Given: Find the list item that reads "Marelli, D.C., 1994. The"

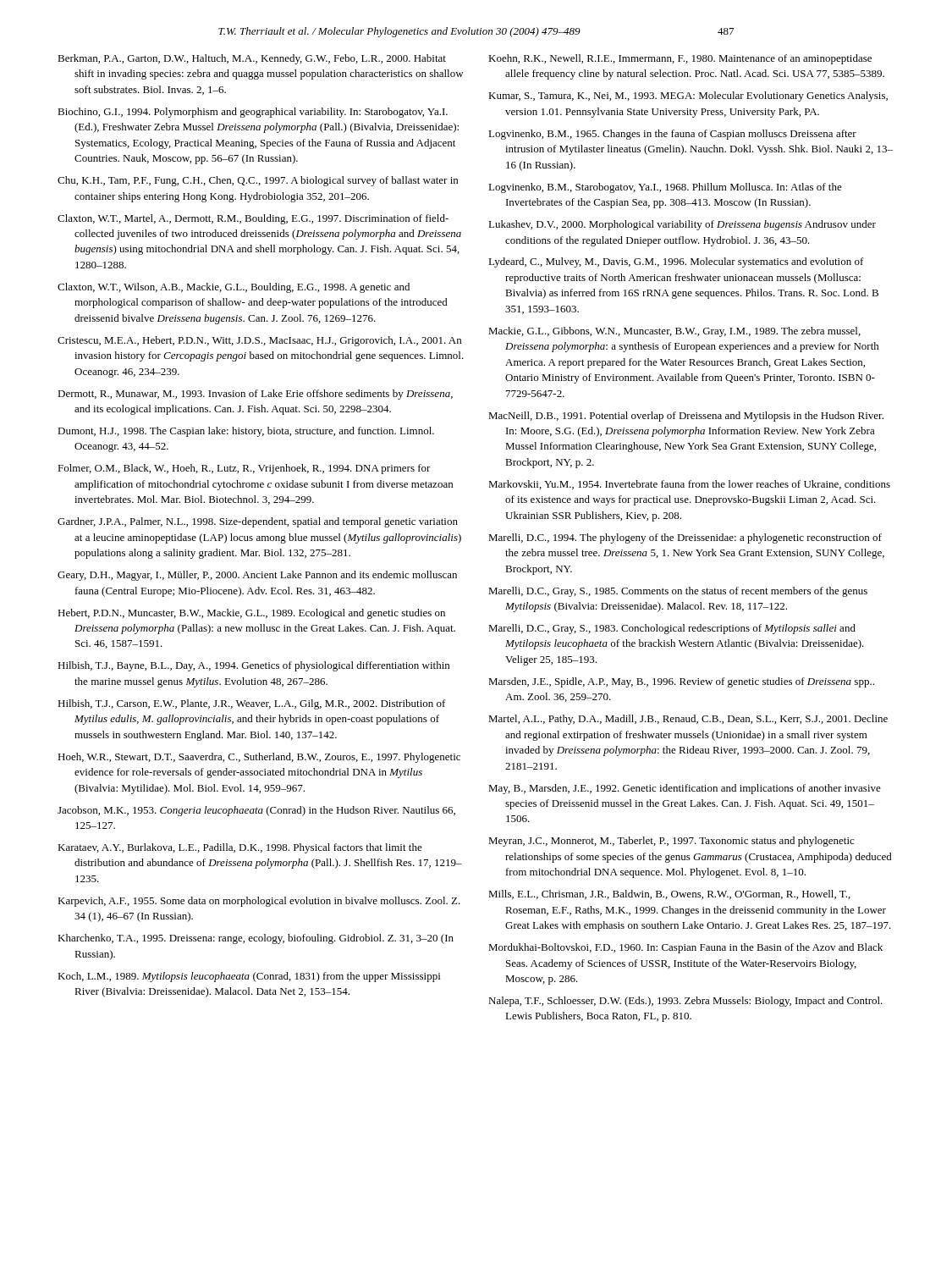Looking at the screenshot, I should (x=687, y=553).
